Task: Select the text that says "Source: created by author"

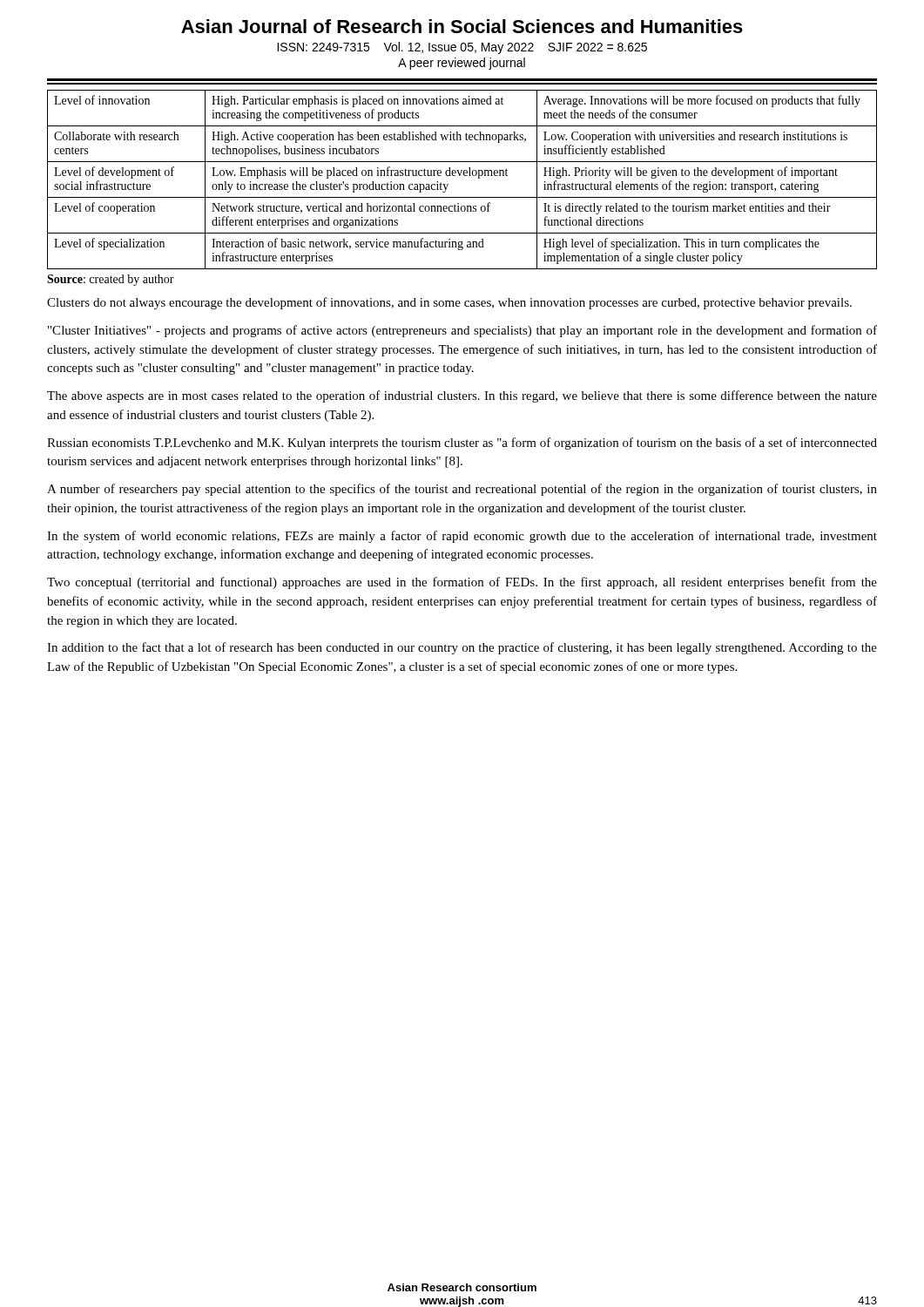Action: [110, 279]
